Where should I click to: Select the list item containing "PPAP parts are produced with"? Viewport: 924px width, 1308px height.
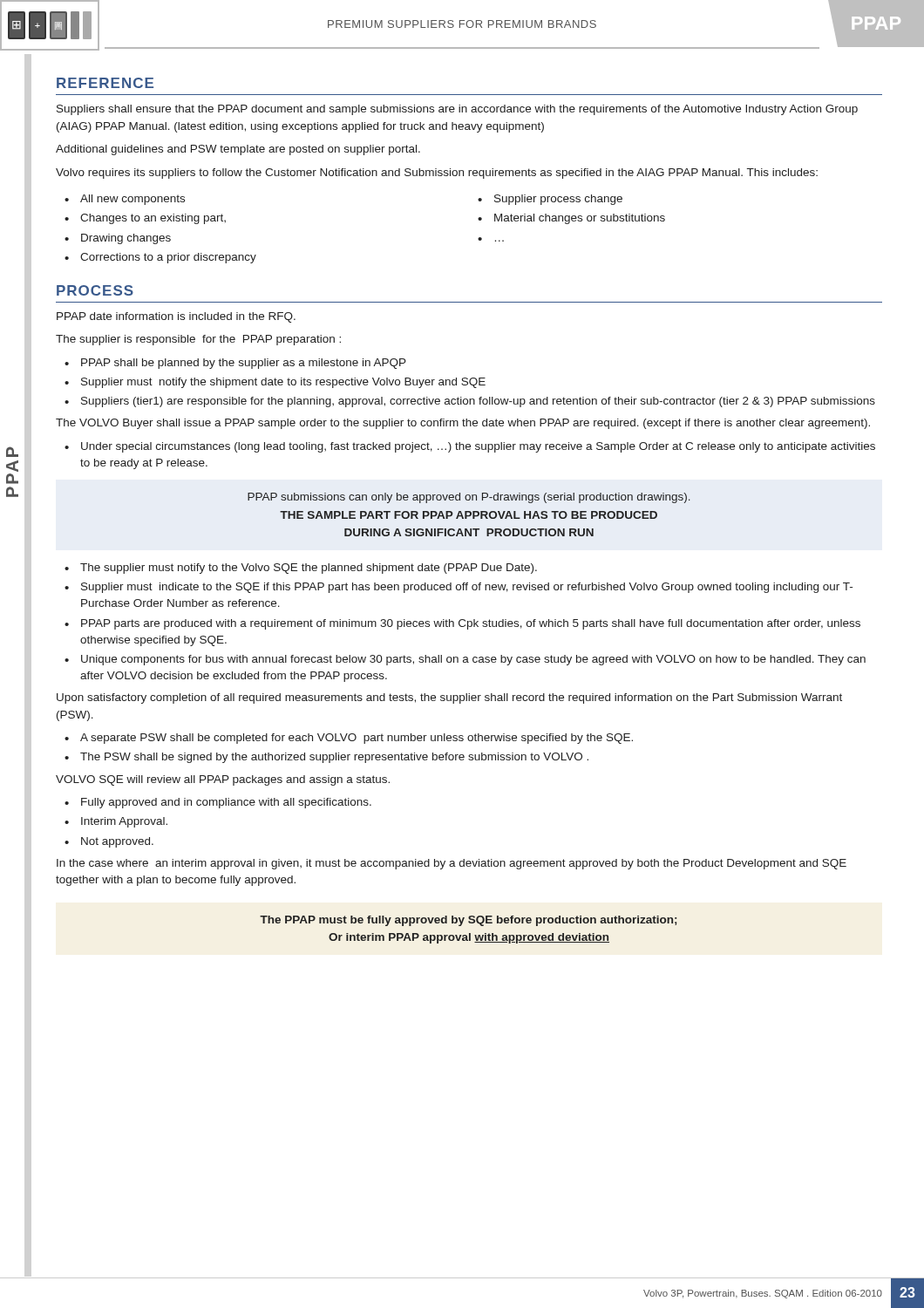pyautogui.click(x=471, y=631)
